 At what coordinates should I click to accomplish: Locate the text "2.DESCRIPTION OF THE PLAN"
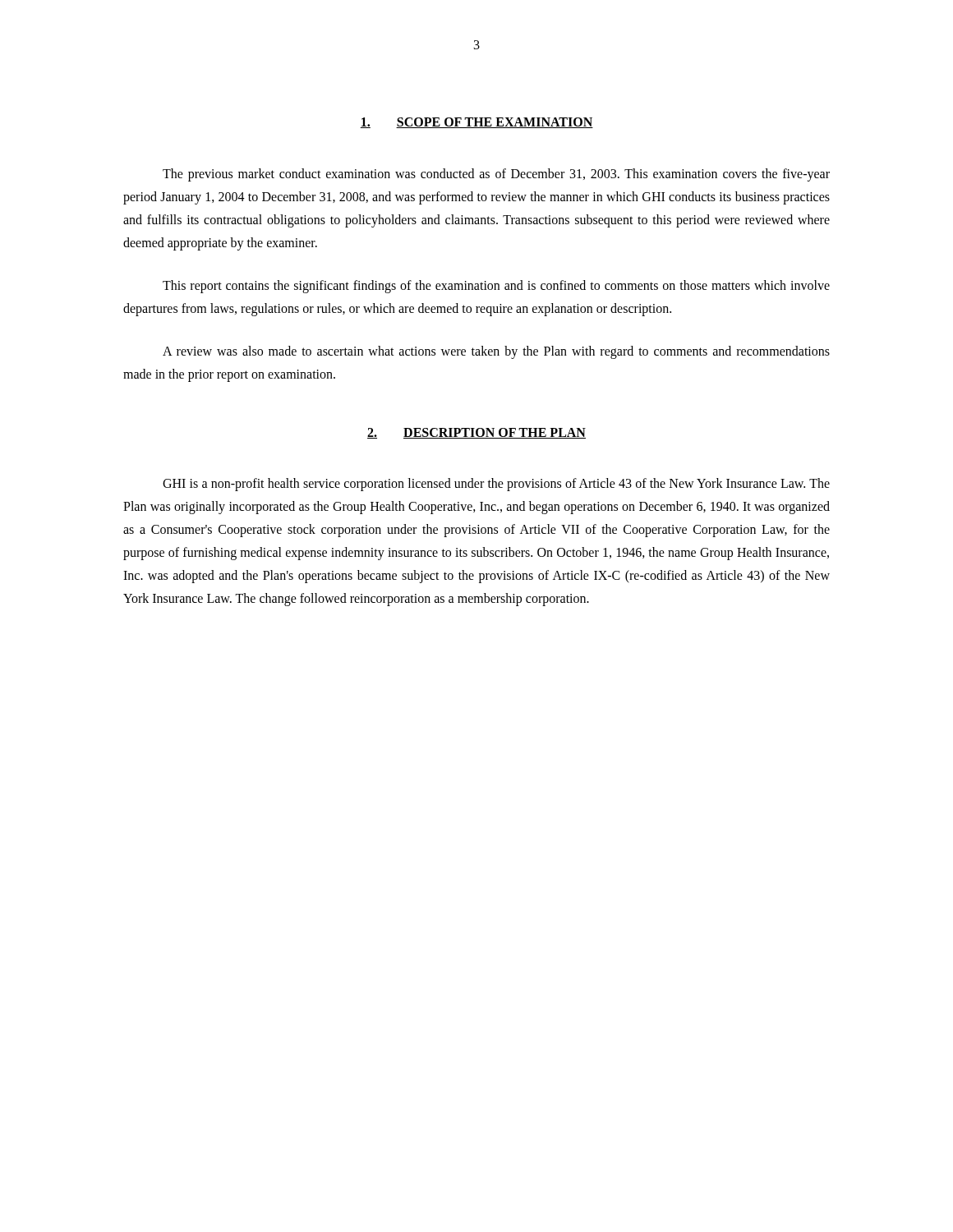[x=476, y=432]
